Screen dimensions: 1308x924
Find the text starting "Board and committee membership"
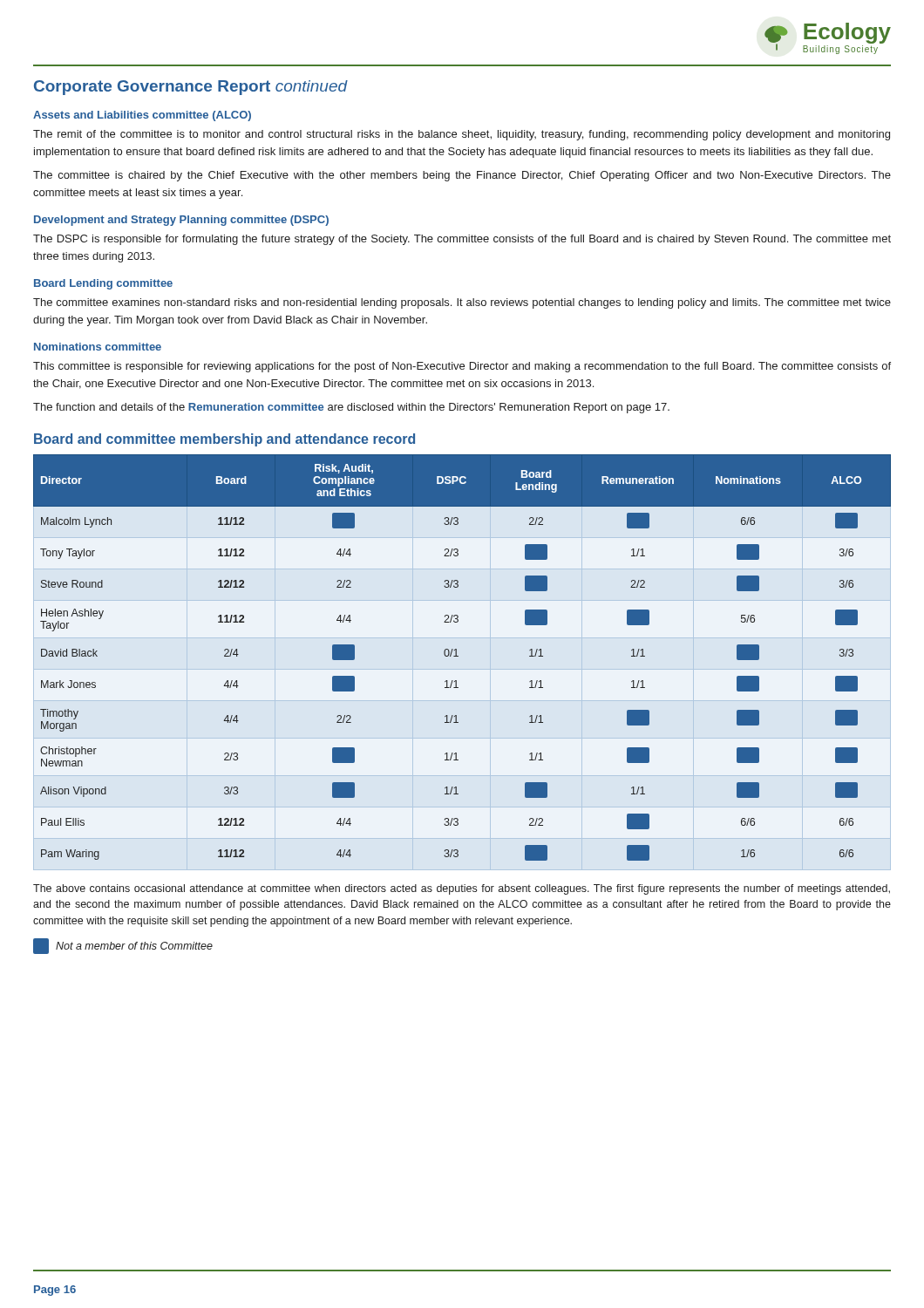coord(225,439)
